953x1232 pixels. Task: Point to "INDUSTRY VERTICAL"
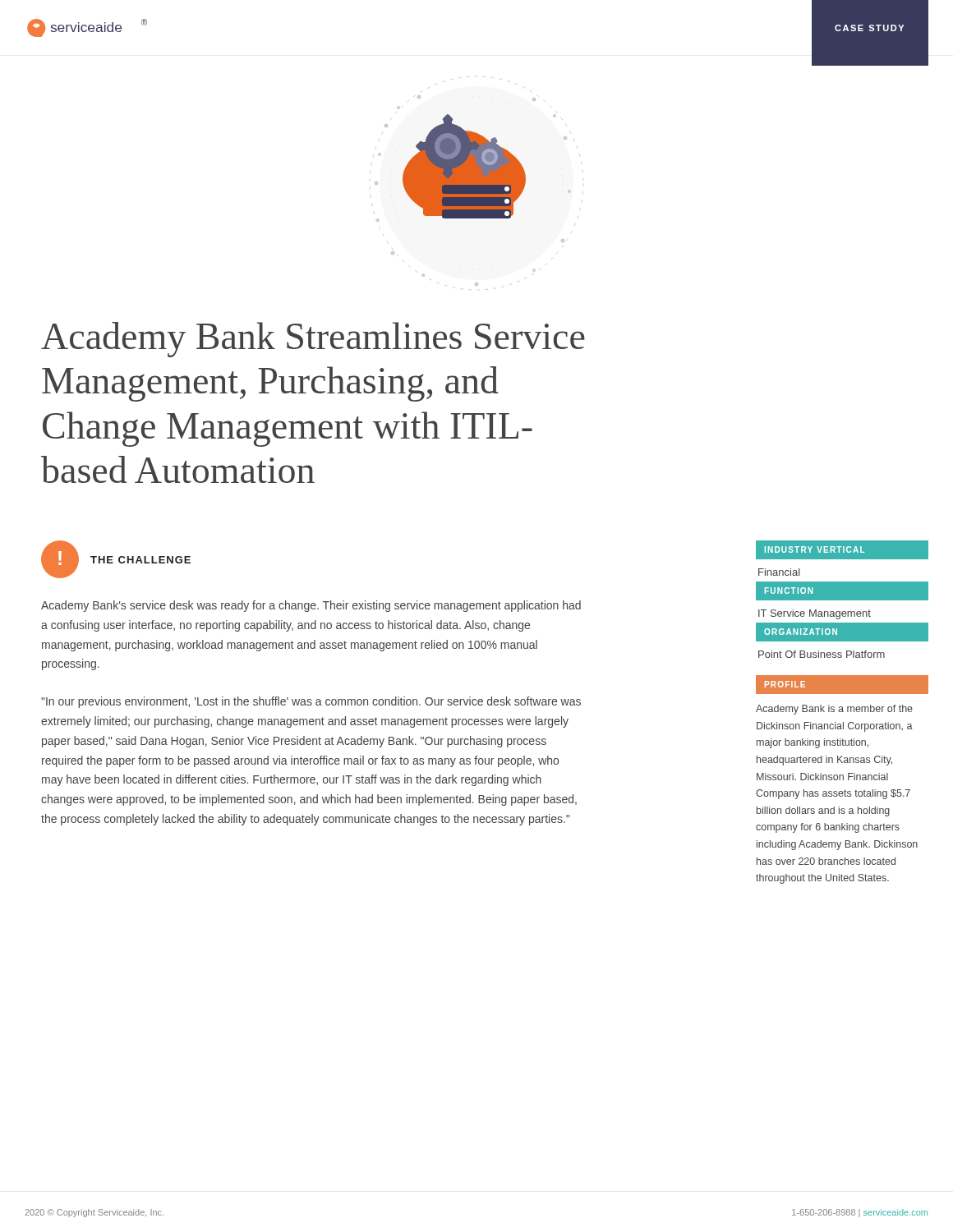click(842, 550)
